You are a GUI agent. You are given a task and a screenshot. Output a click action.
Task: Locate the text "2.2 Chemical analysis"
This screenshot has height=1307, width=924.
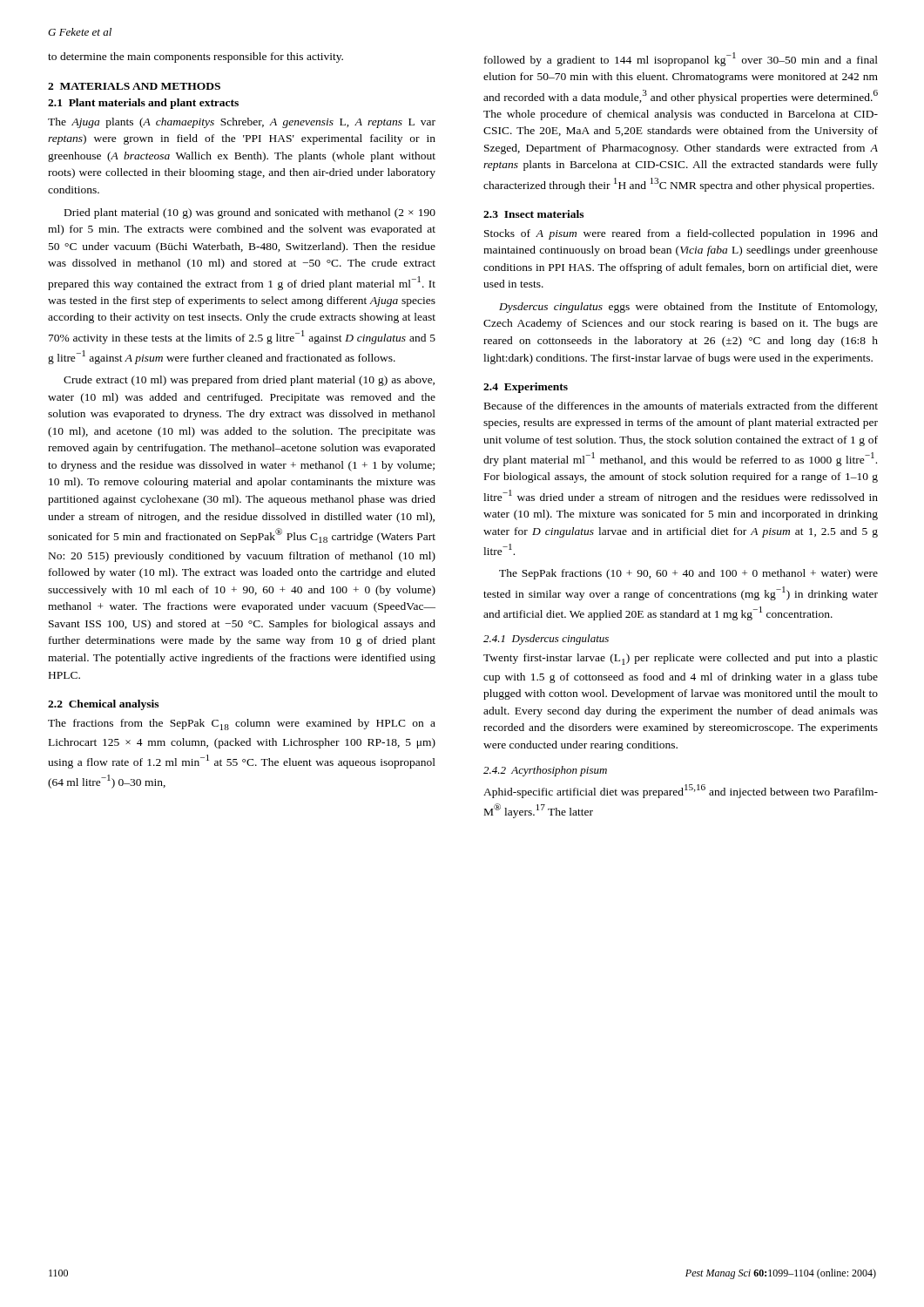pos(103,705)
